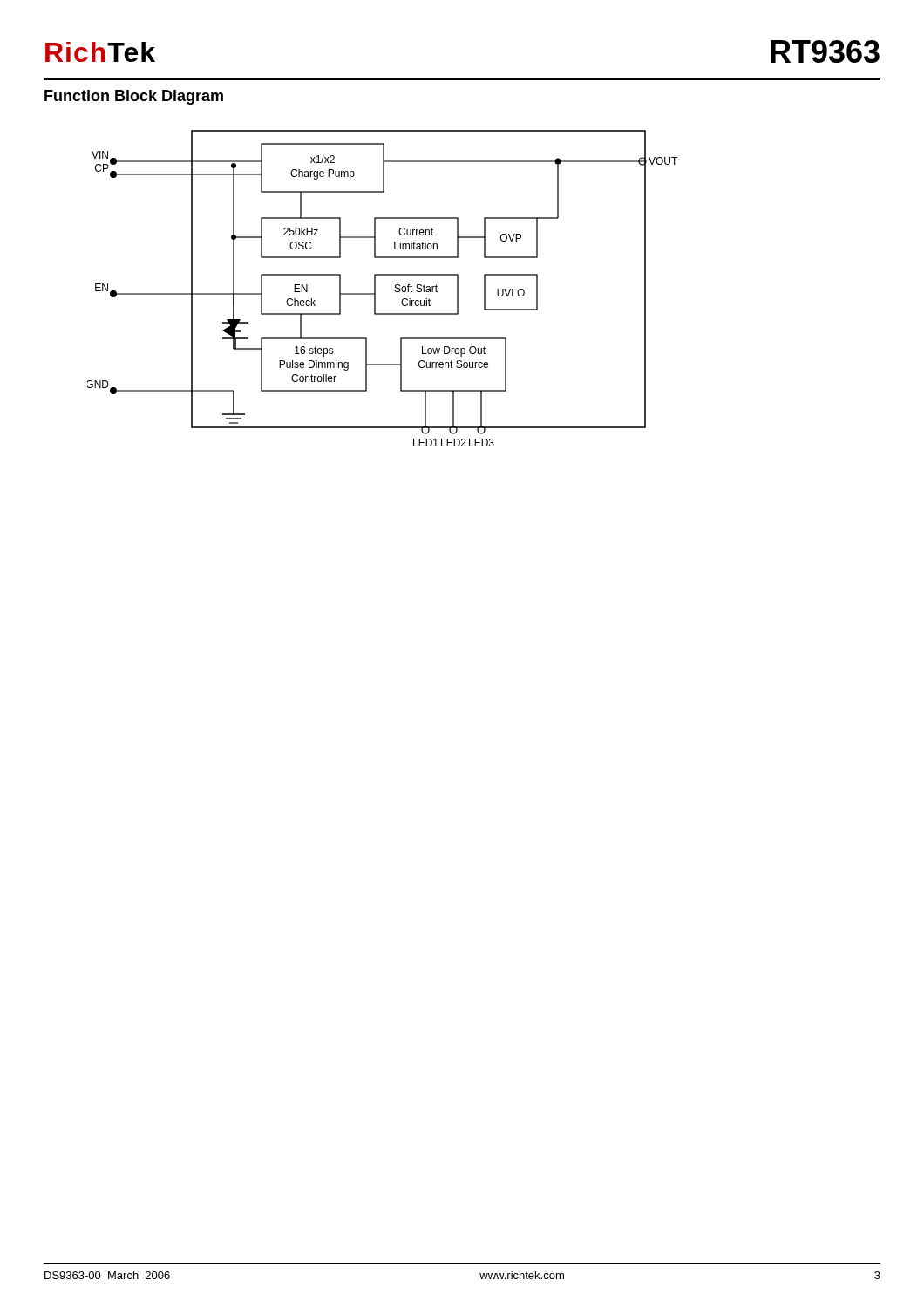This screenshot has height=1308, width=924.
Task: Locate the text "Function Block Diagram"
Action: tap(134, 96)
